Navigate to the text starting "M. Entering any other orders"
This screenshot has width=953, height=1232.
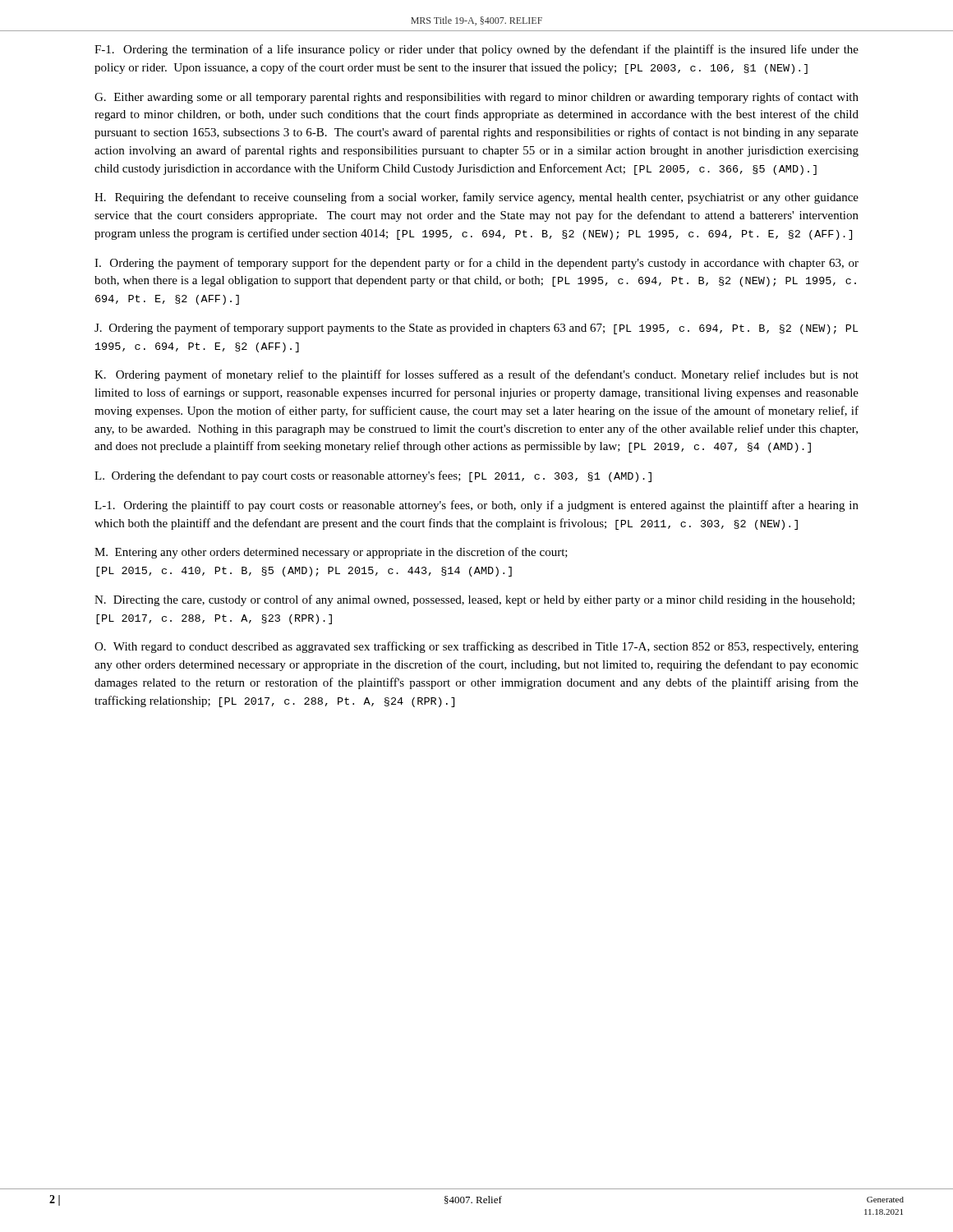331,561
